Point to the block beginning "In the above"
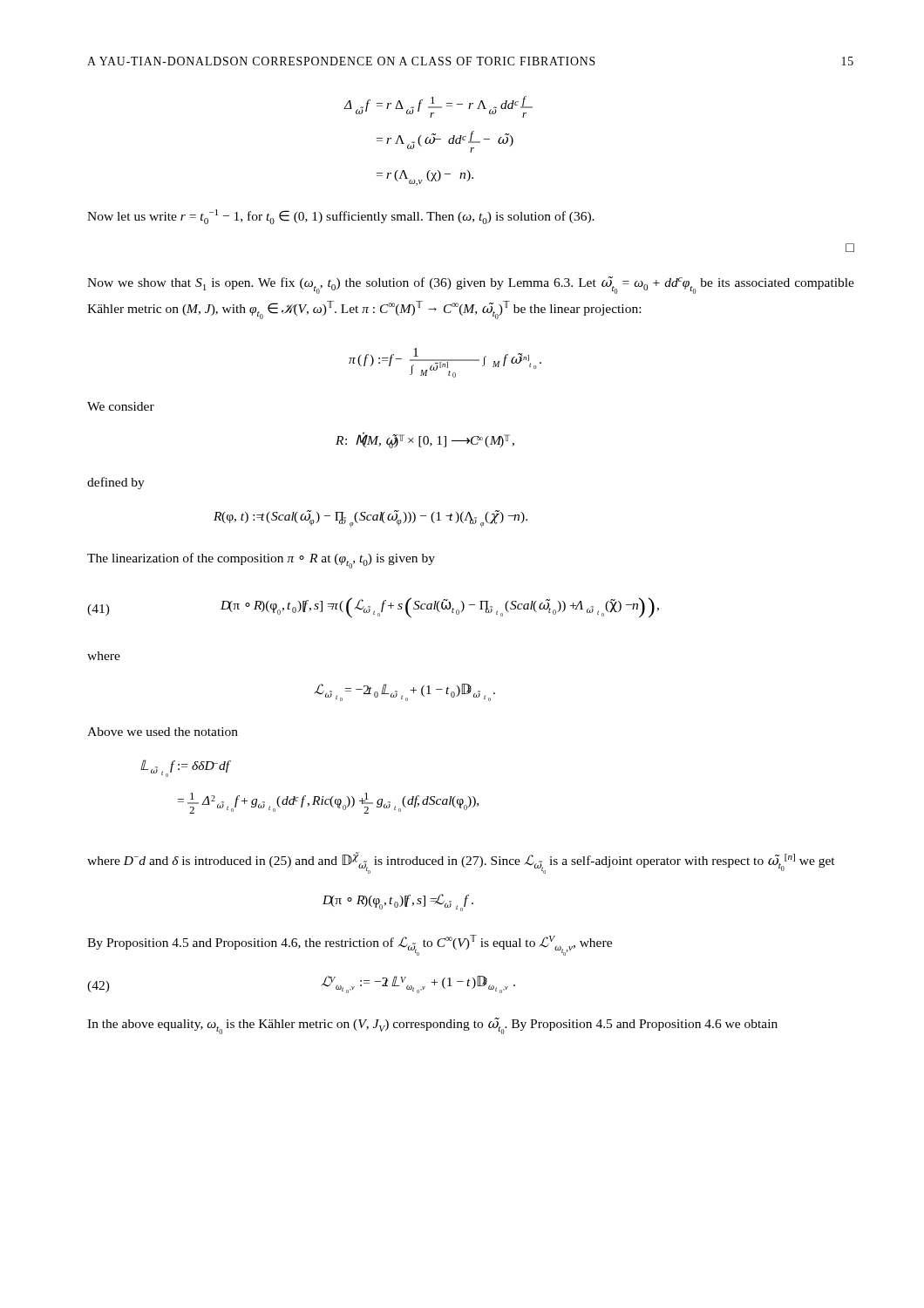The image size is (924, 1308). (x=432, y=1026)
